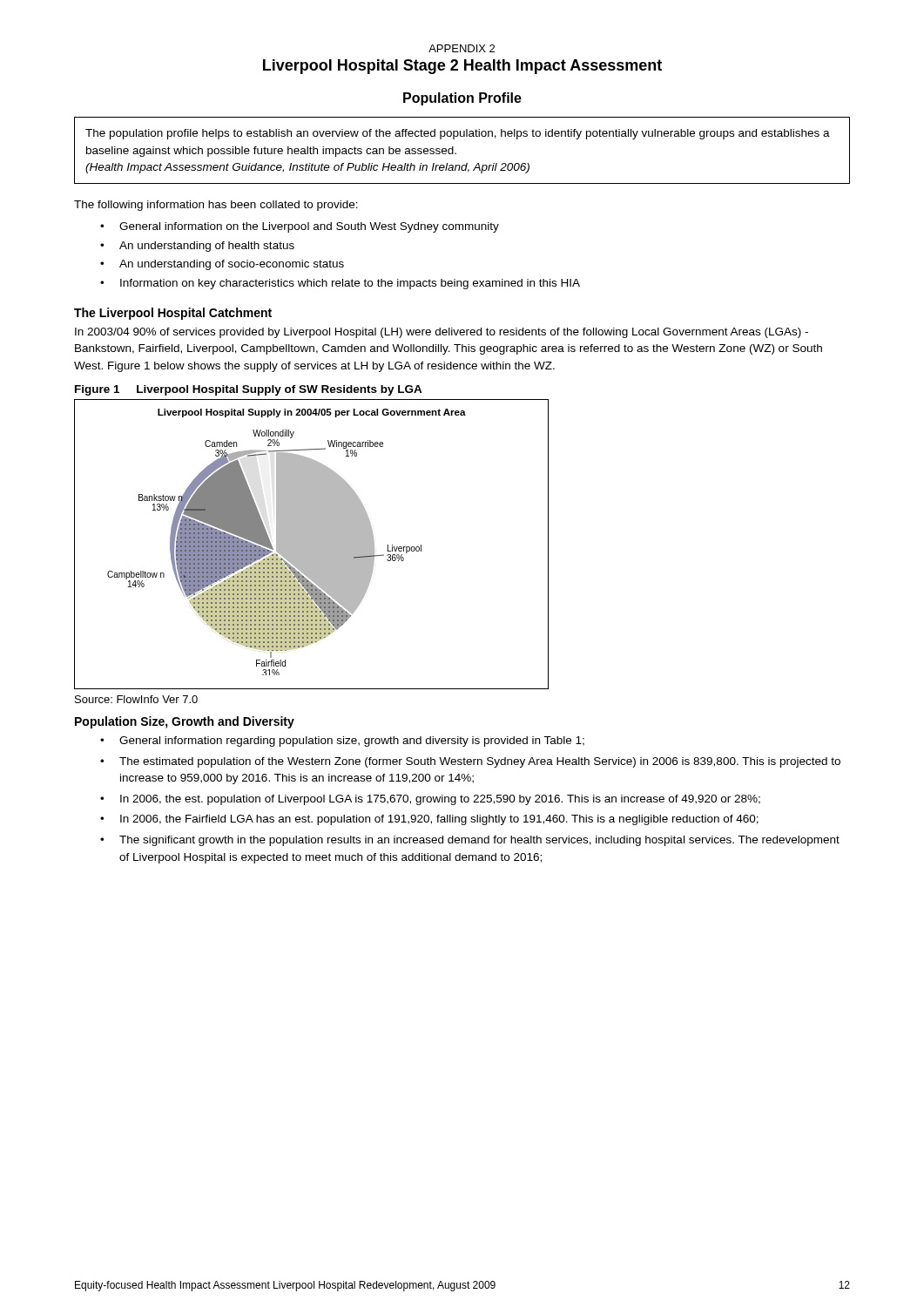Viewport: 924px width, 1307px height.
Task: Find the caption that reads "Source: FlowInfo Ver 7.0"
Action: (136, 699)
